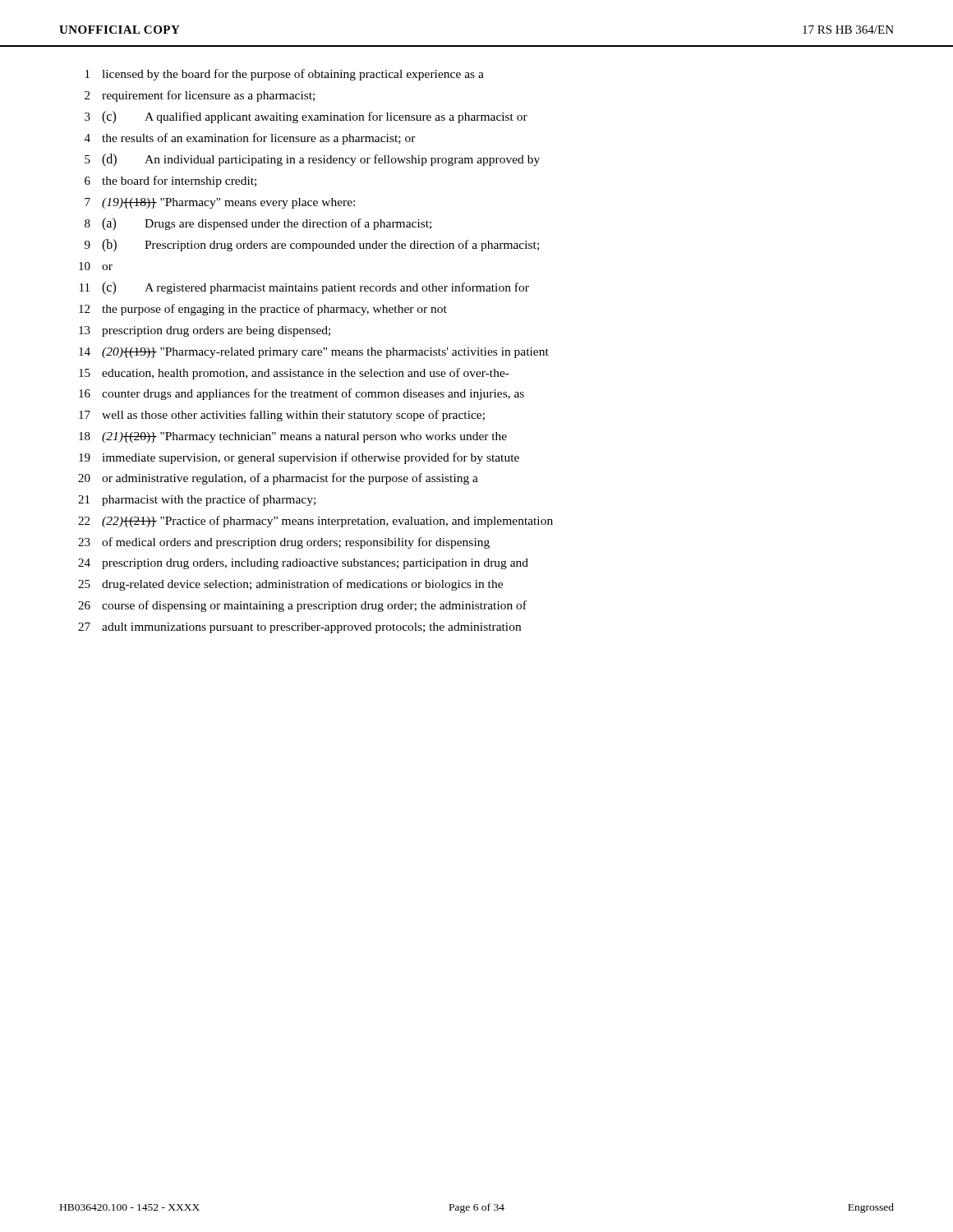The width and height of the screenshot is (953, 1232).
Task: Find the list item containing "5 (d) An"
Action: click(476, 159)
